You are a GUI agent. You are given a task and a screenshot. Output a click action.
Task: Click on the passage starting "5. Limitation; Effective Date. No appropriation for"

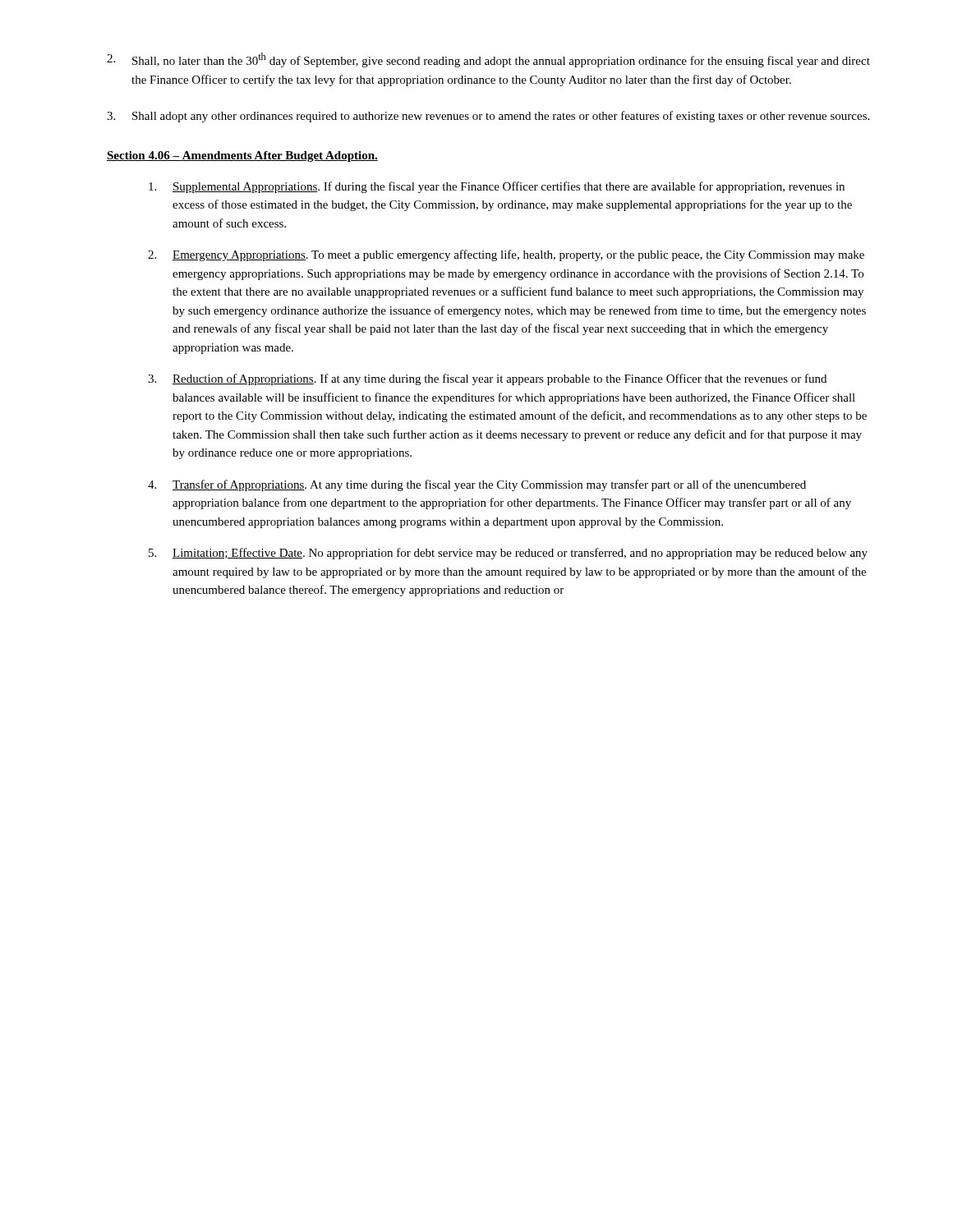point(509,571)
